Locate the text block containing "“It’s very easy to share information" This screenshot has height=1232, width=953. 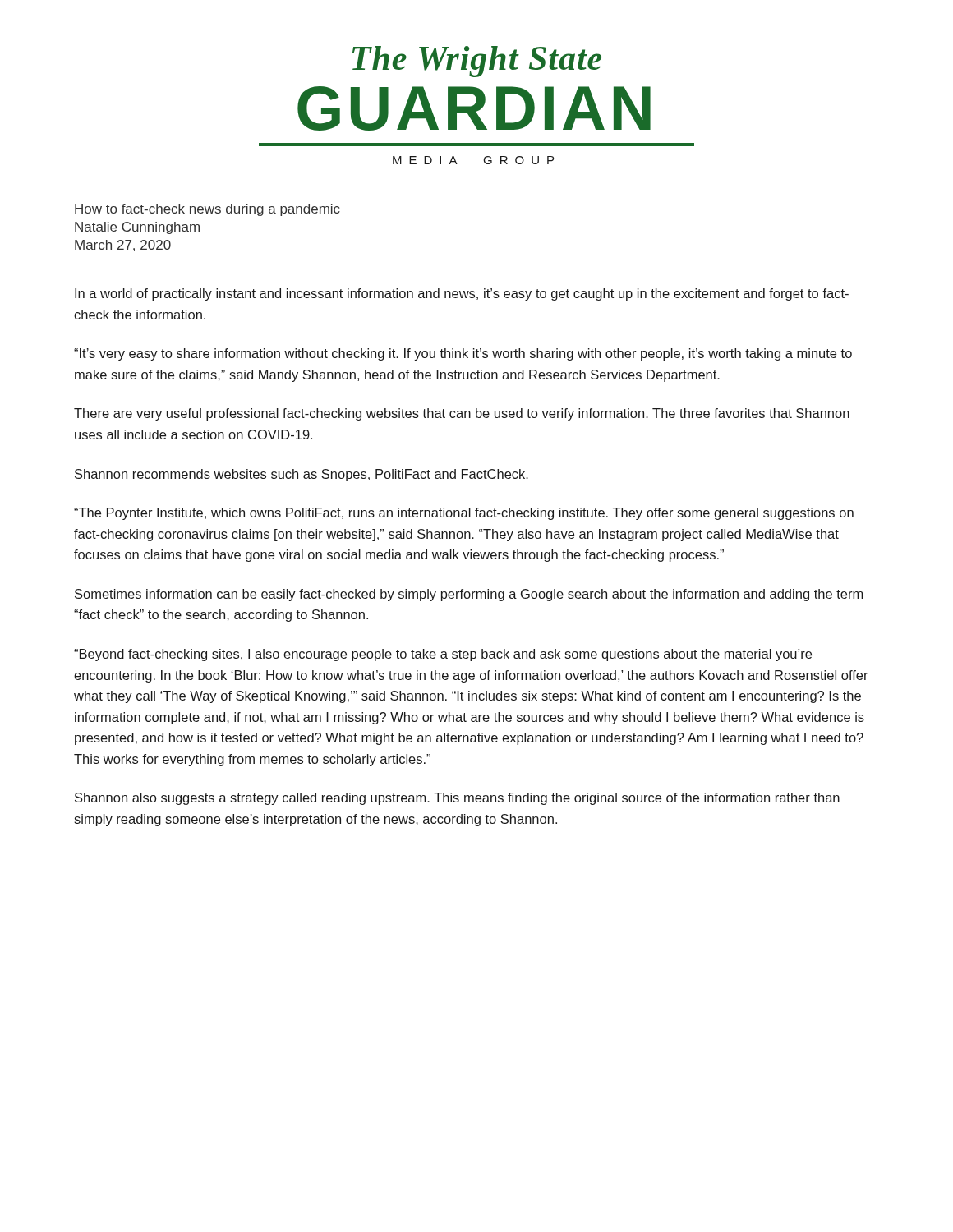(463, 364)
